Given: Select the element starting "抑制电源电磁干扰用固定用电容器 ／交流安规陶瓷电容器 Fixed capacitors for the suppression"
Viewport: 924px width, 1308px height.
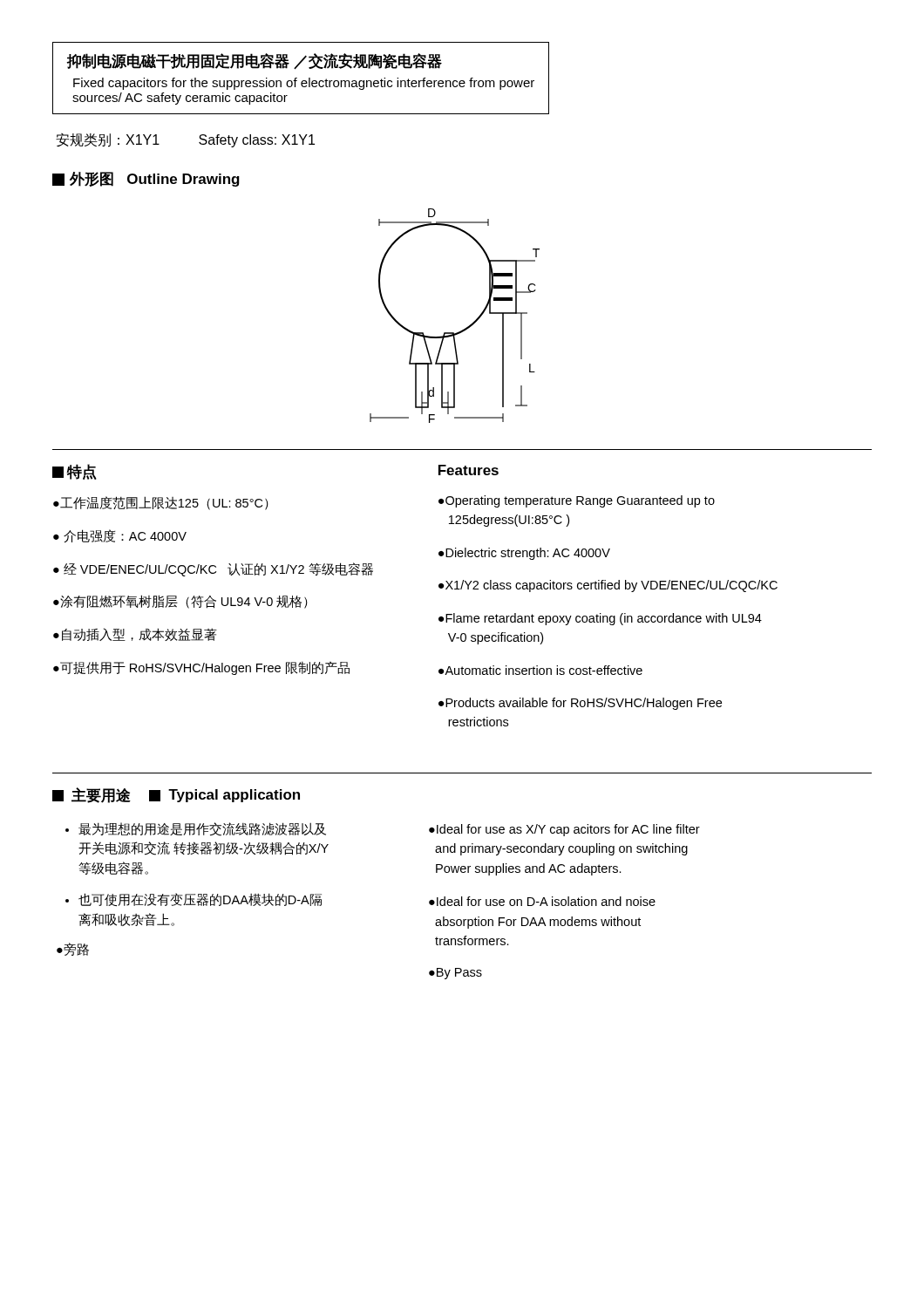Looking at the screenshot, I should point(301,78).
